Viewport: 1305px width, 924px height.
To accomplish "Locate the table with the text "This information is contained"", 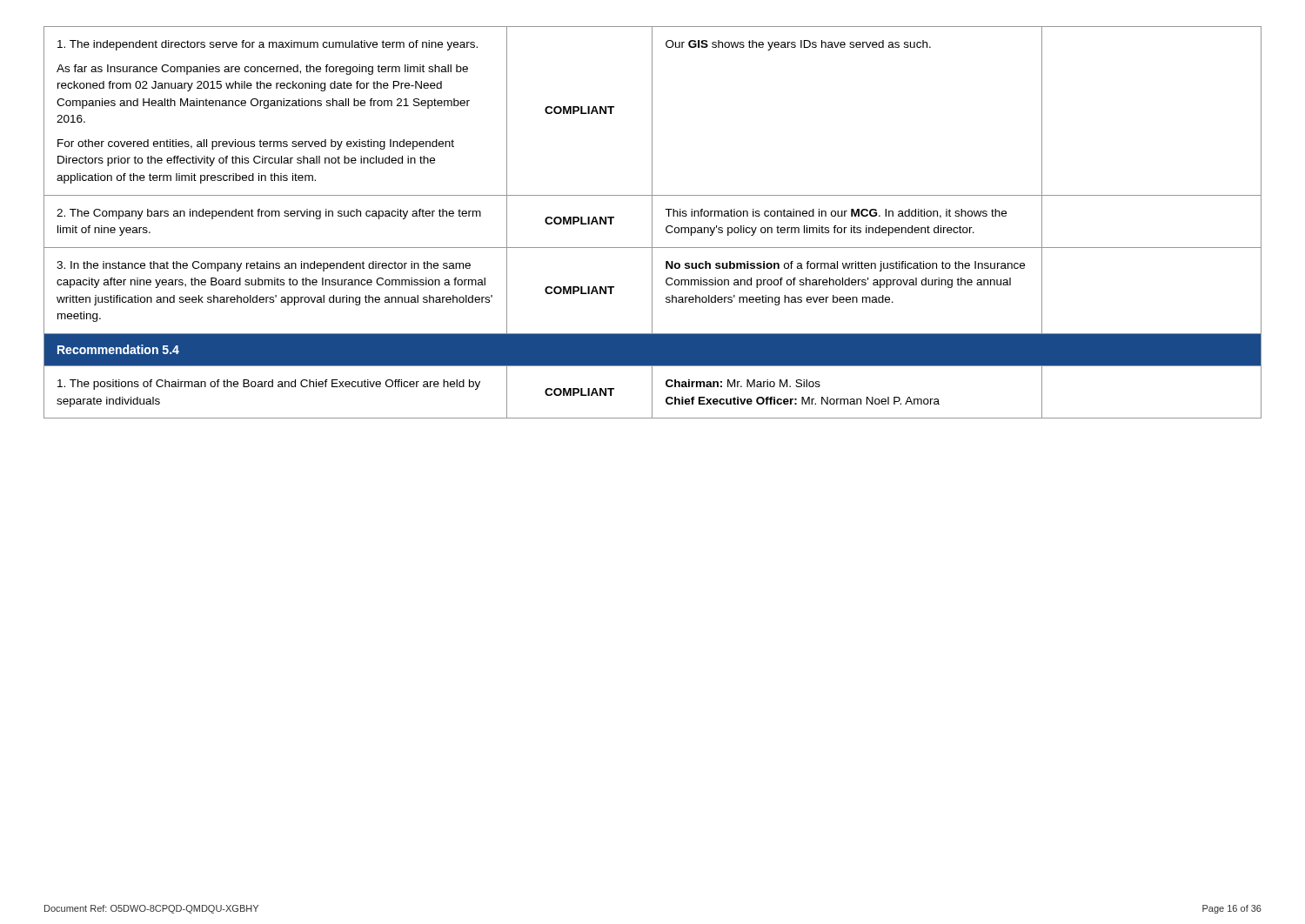I will tap(652, 222).
